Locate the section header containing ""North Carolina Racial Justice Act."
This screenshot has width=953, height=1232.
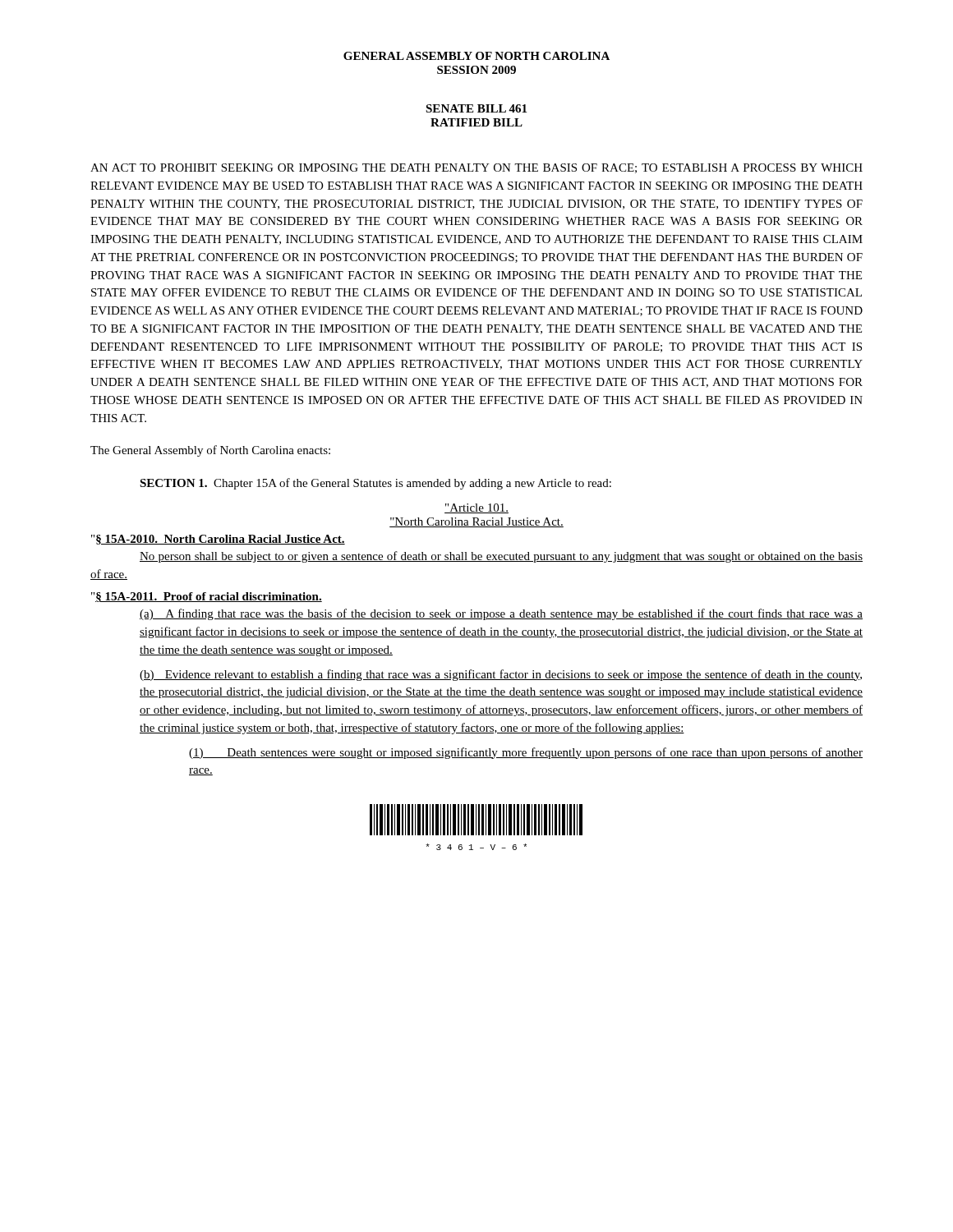(x=476, y=521)
